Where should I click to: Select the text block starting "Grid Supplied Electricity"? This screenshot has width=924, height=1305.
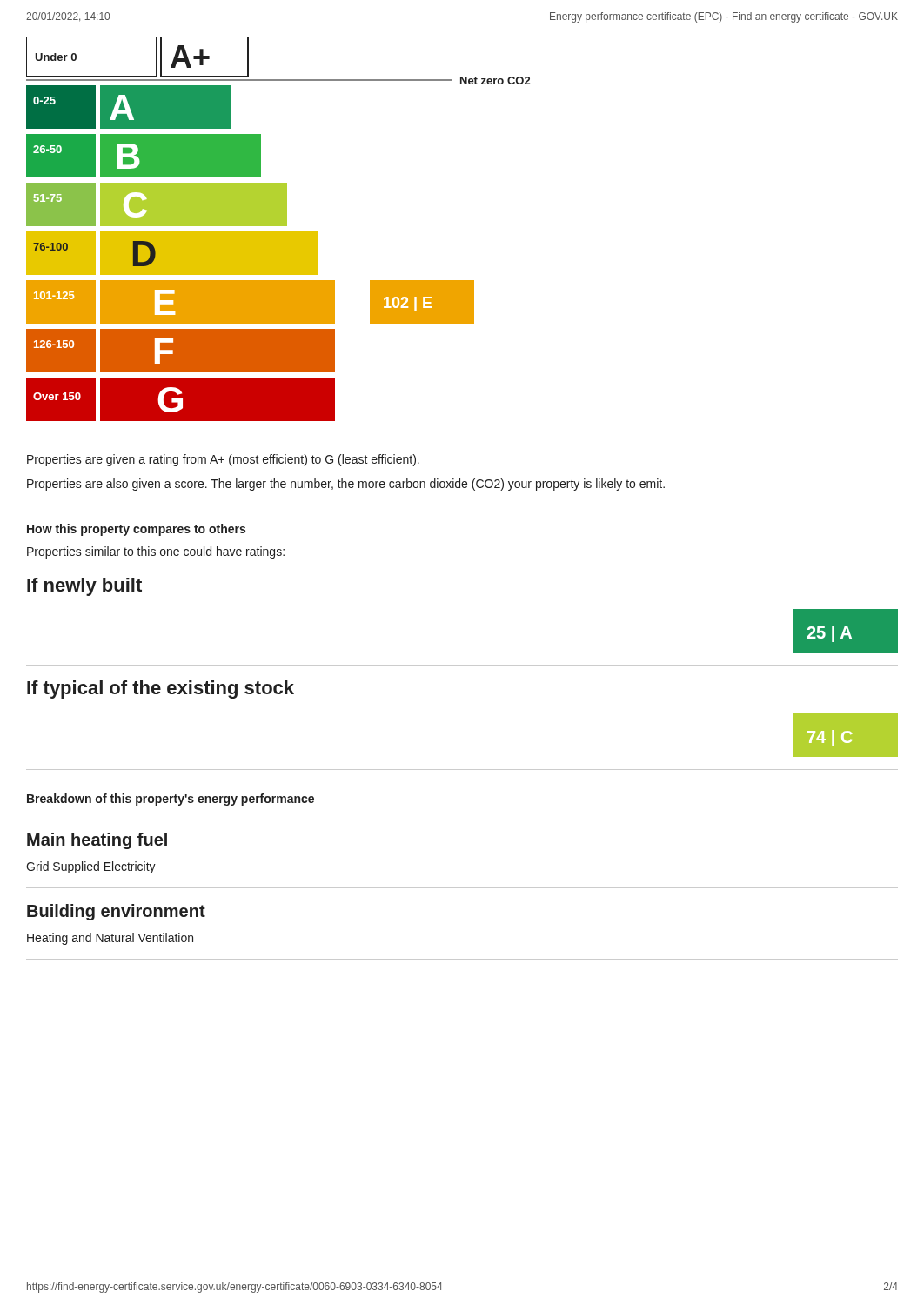pyautogui.click(x=91, y=867)
